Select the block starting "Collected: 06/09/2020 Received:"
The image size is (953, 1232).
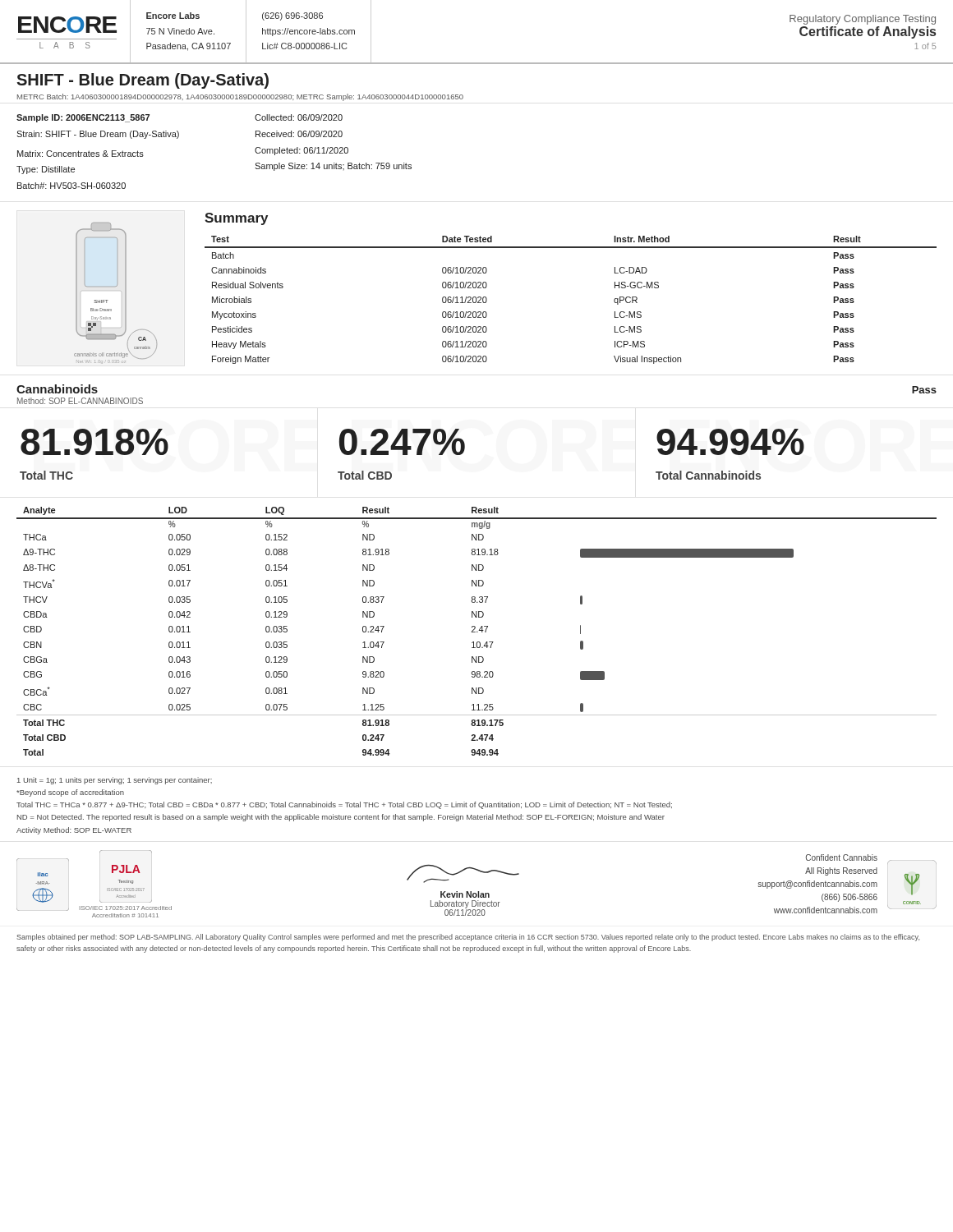click(x=333, y=143)
